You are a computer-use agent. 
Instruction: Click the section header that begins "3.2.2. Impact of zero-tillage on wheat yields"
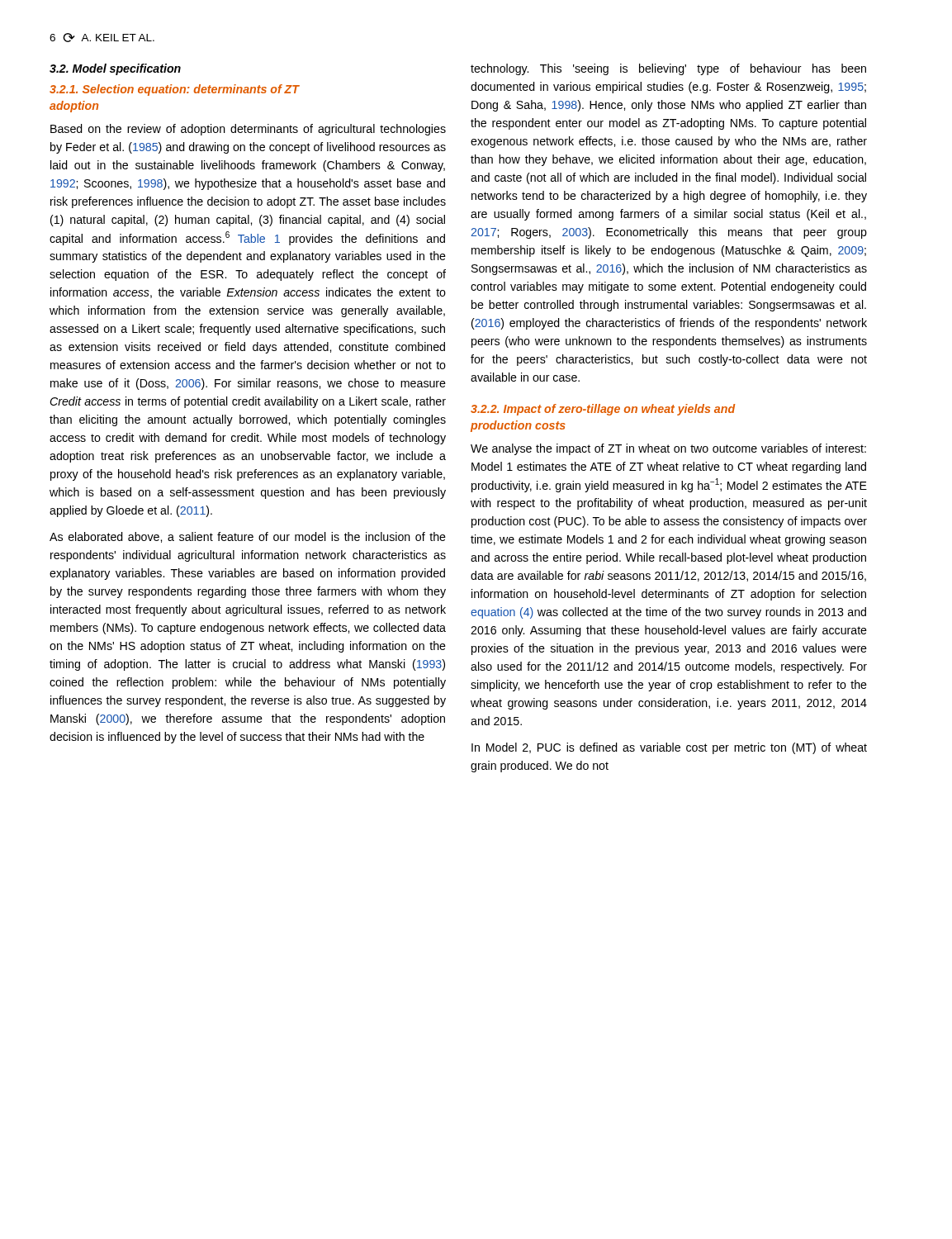pos(603,417)
